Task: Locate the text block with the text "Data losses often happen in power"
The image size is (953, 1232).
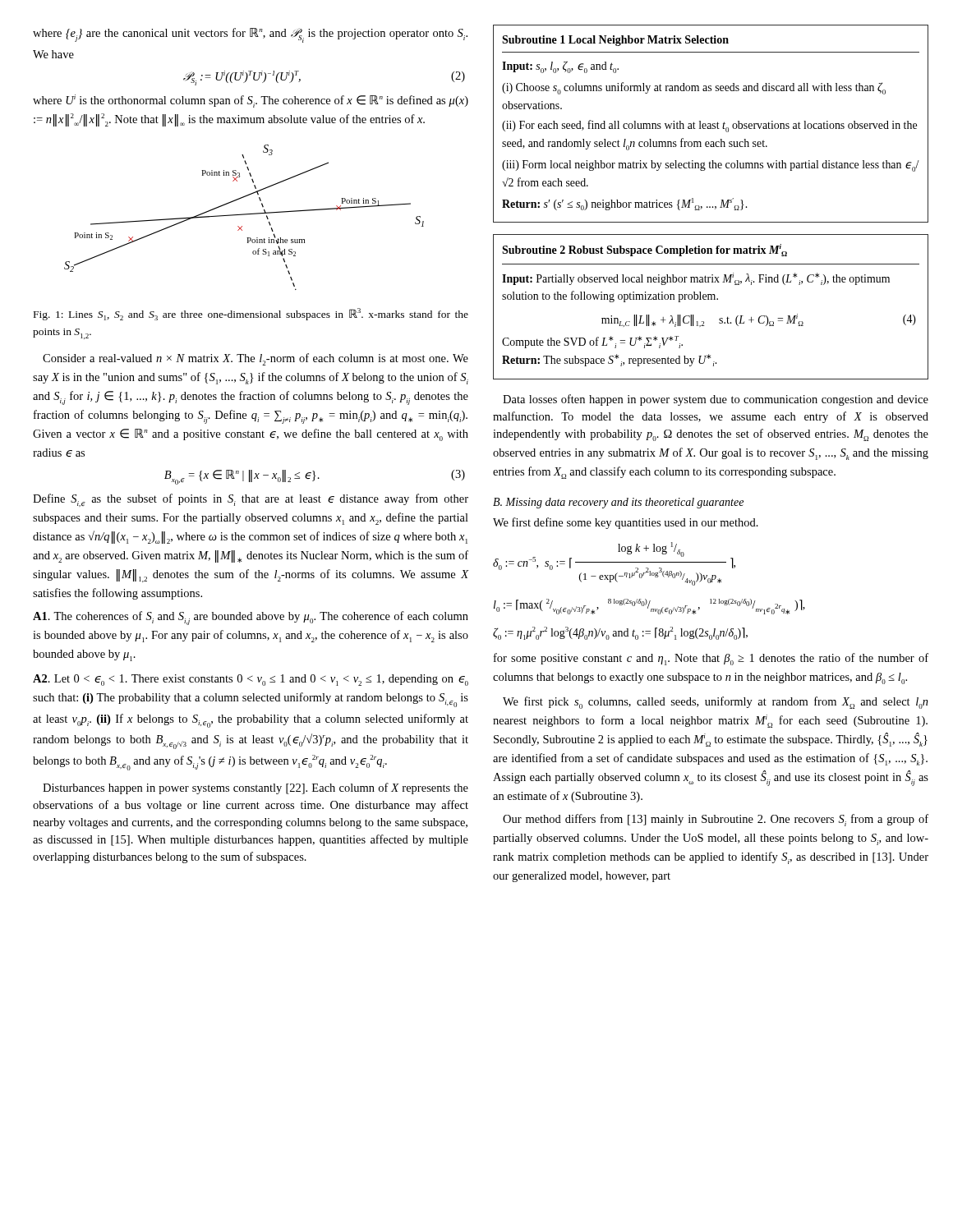Action: [711, 436]
